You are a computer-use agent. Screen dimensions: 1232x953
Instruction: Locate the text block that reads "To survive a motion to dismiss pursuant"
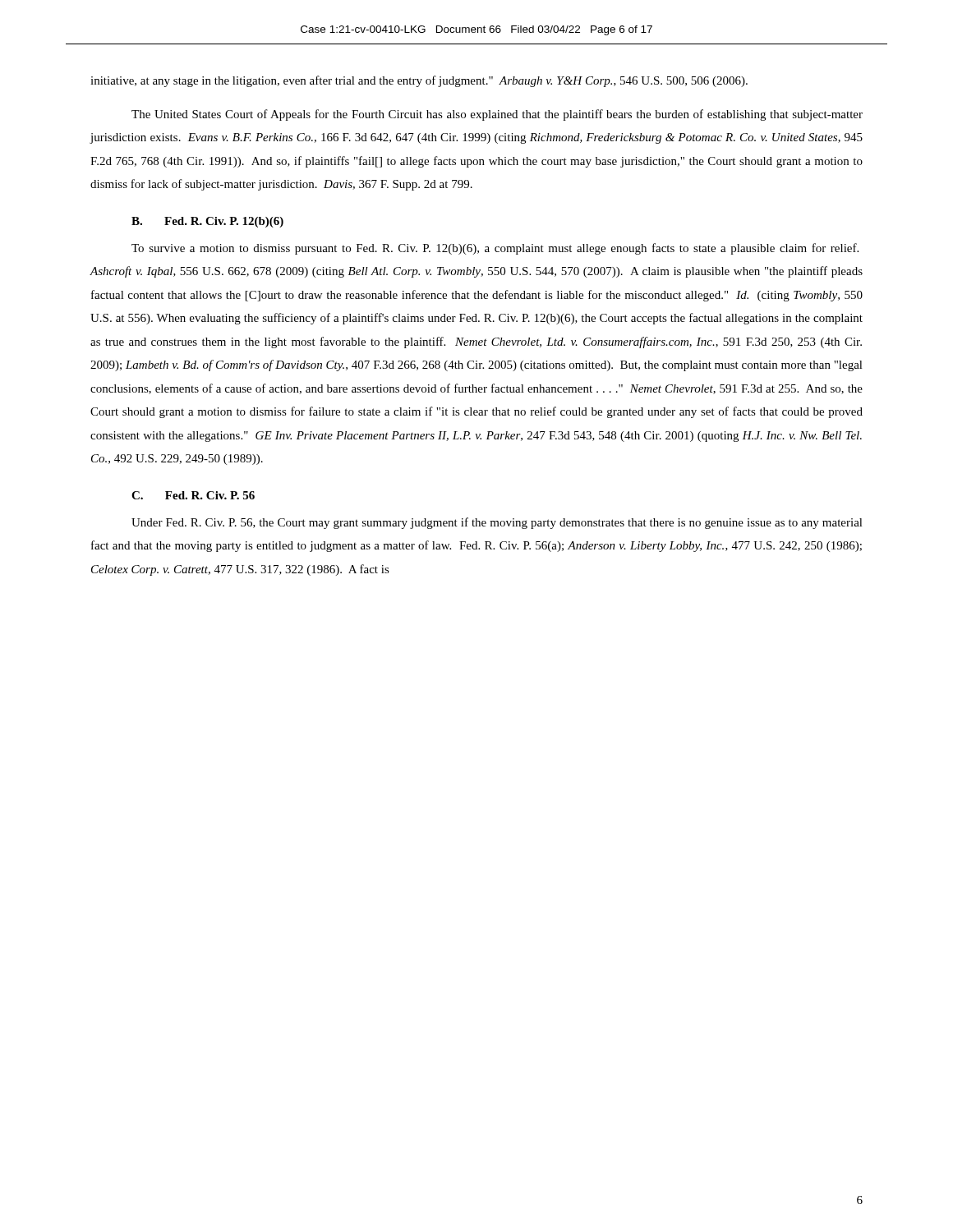[x=476, y=353]
